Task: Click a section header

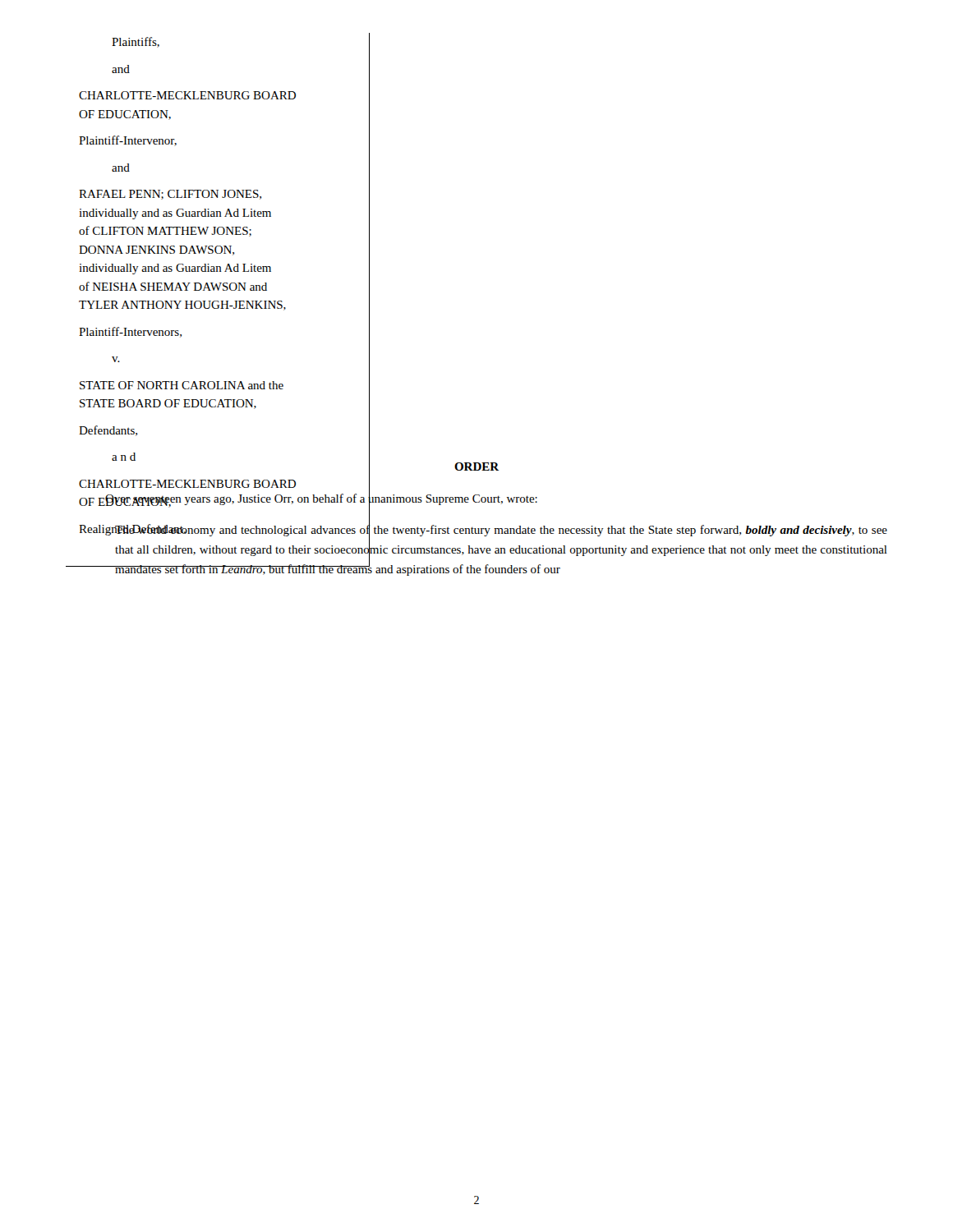Action: [x=476, y=466]
